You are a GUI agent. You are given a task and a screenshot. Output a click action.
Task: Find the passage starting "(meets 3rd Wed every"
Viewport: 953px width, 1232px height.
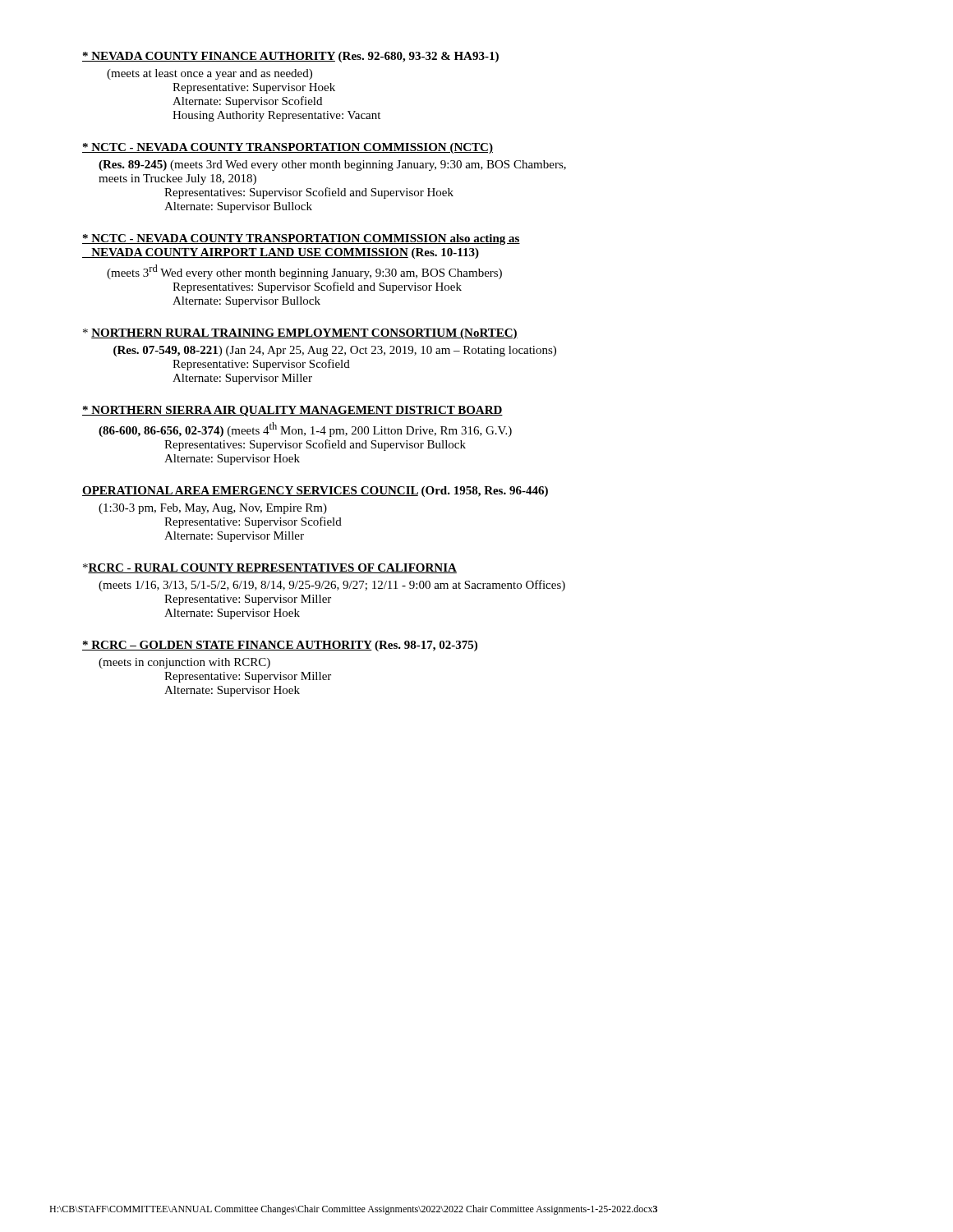click(305, 285)
